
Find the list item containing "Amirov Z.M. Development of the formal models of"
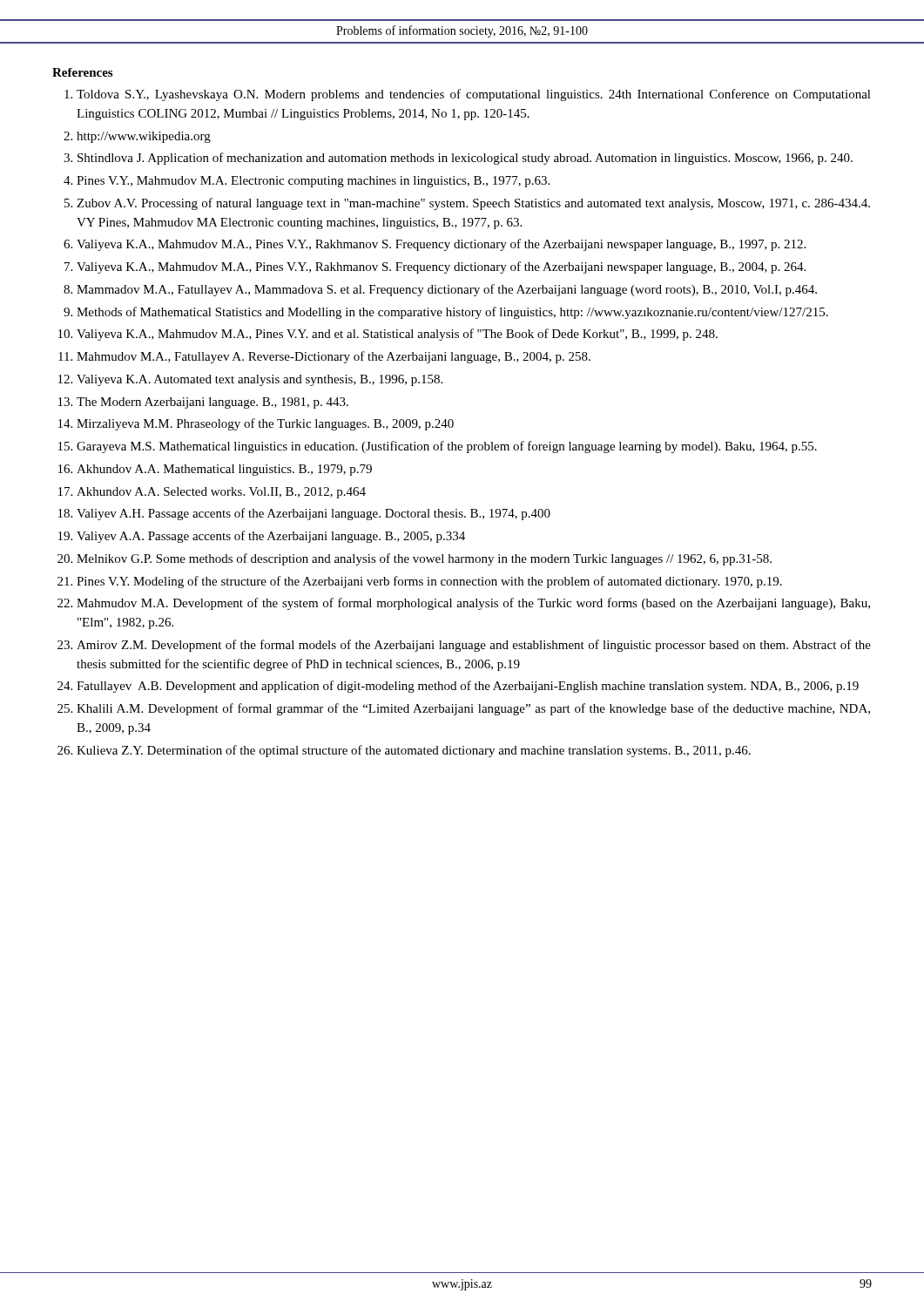(x=474, y=654)
